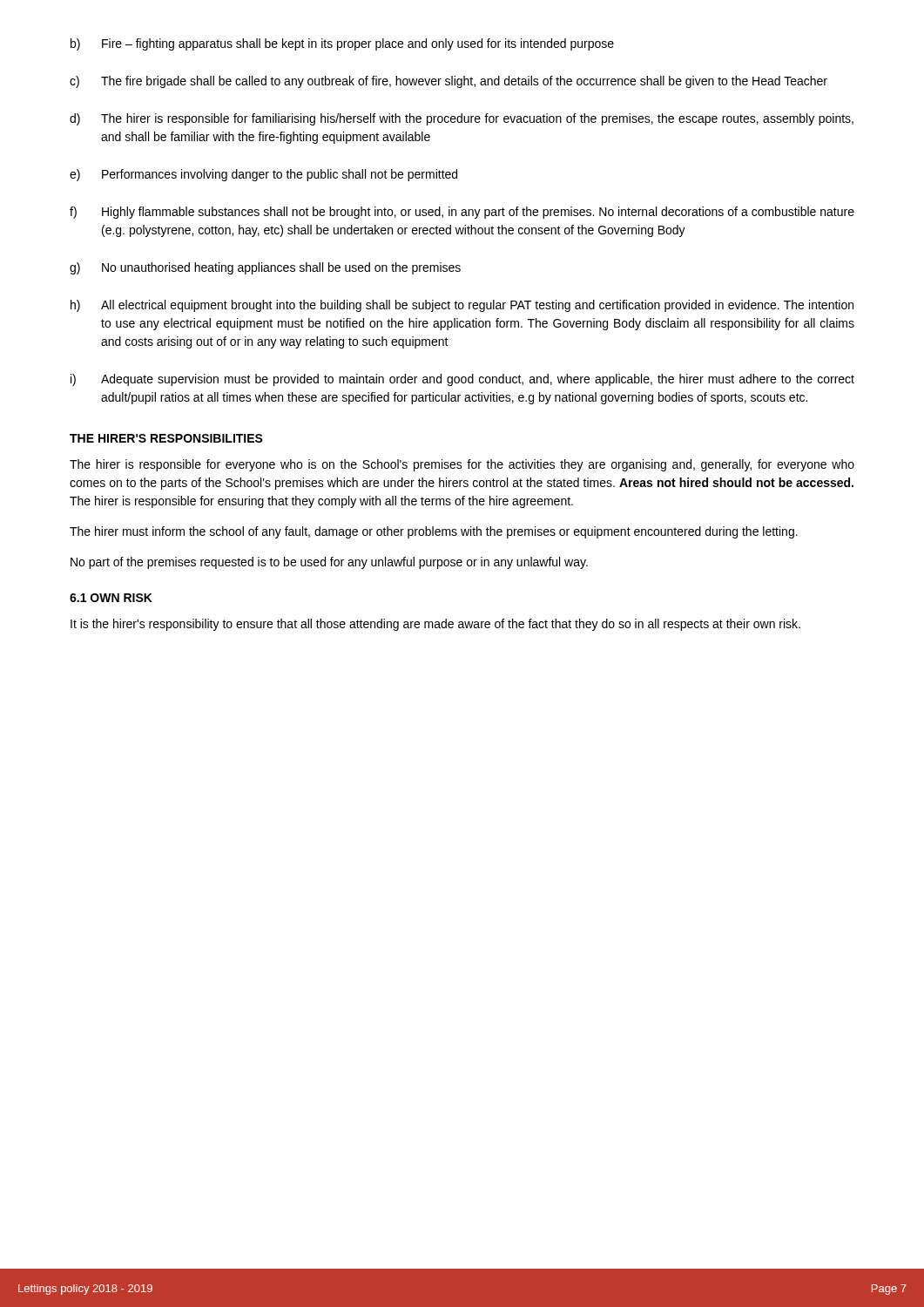Image resolution: width=924 pixels, height=1307 pixels.
Task: Find the list item with the text "c) The fire brigade"
Action: click(449, 81)
